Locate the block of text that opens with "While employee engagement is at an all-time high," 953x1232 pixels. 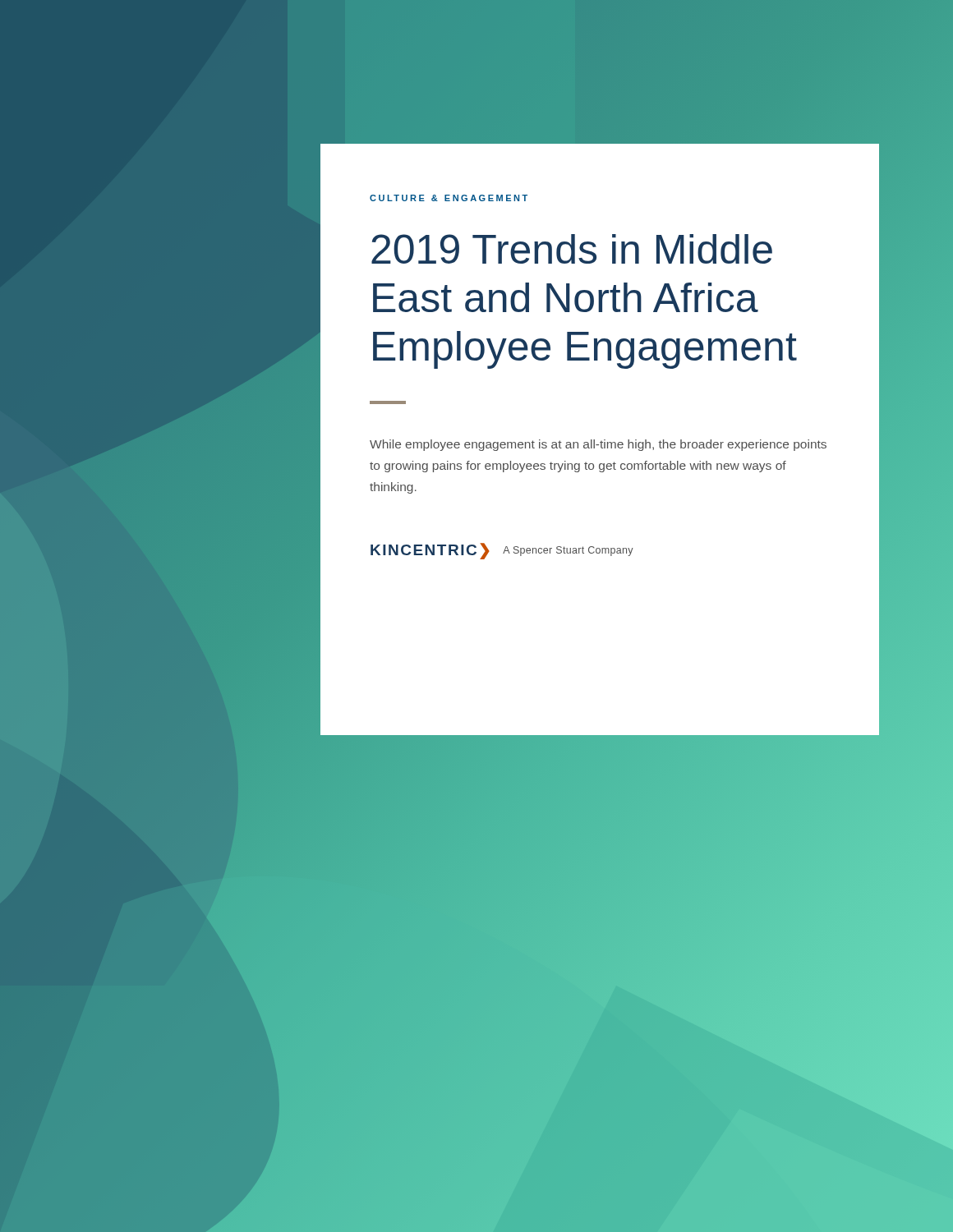tap(598, 465)
